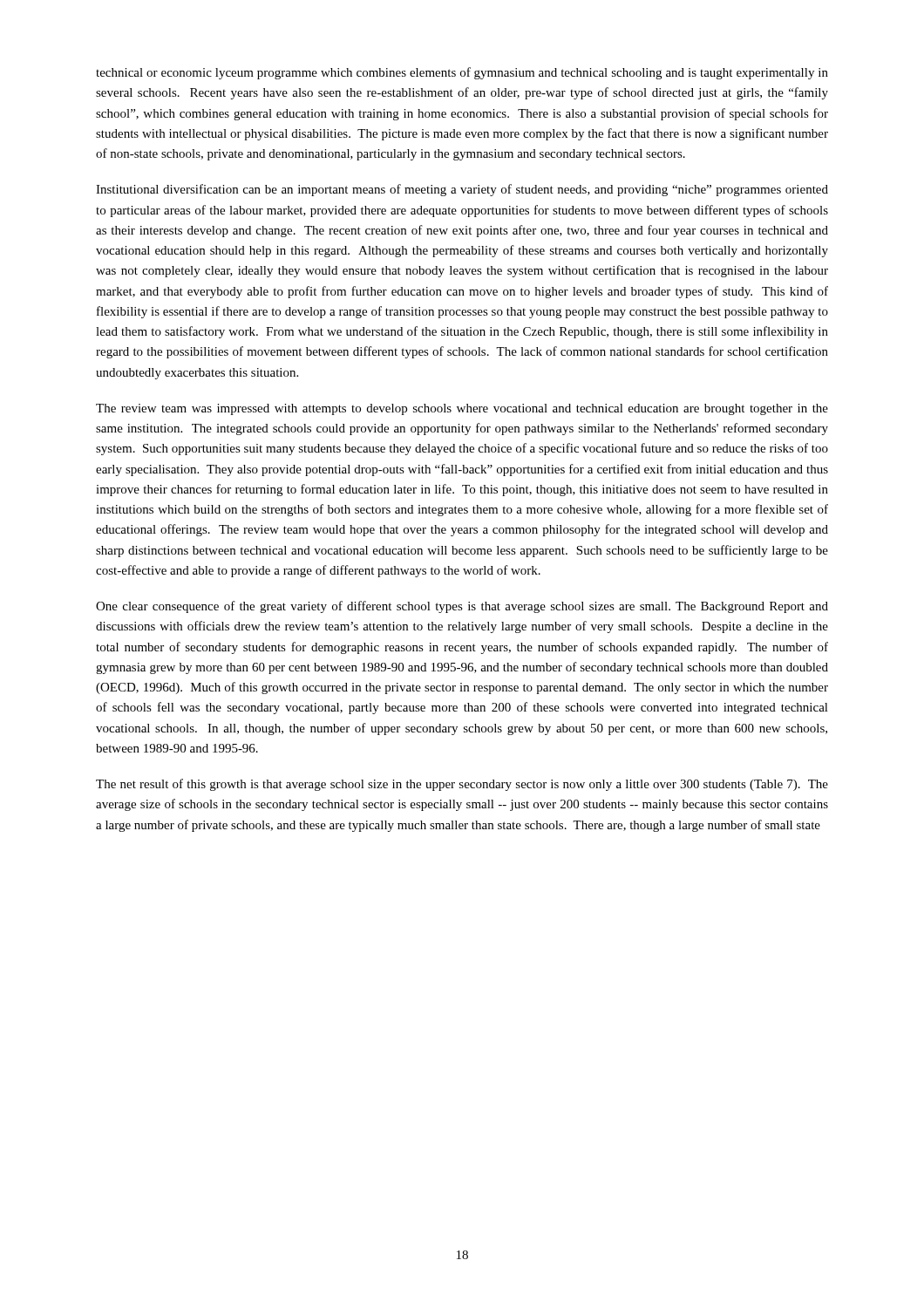Screen dimensions: 1308x924
Task: Locate the text block with the text "Institutional diversification can"
Action: coord(462,281)
